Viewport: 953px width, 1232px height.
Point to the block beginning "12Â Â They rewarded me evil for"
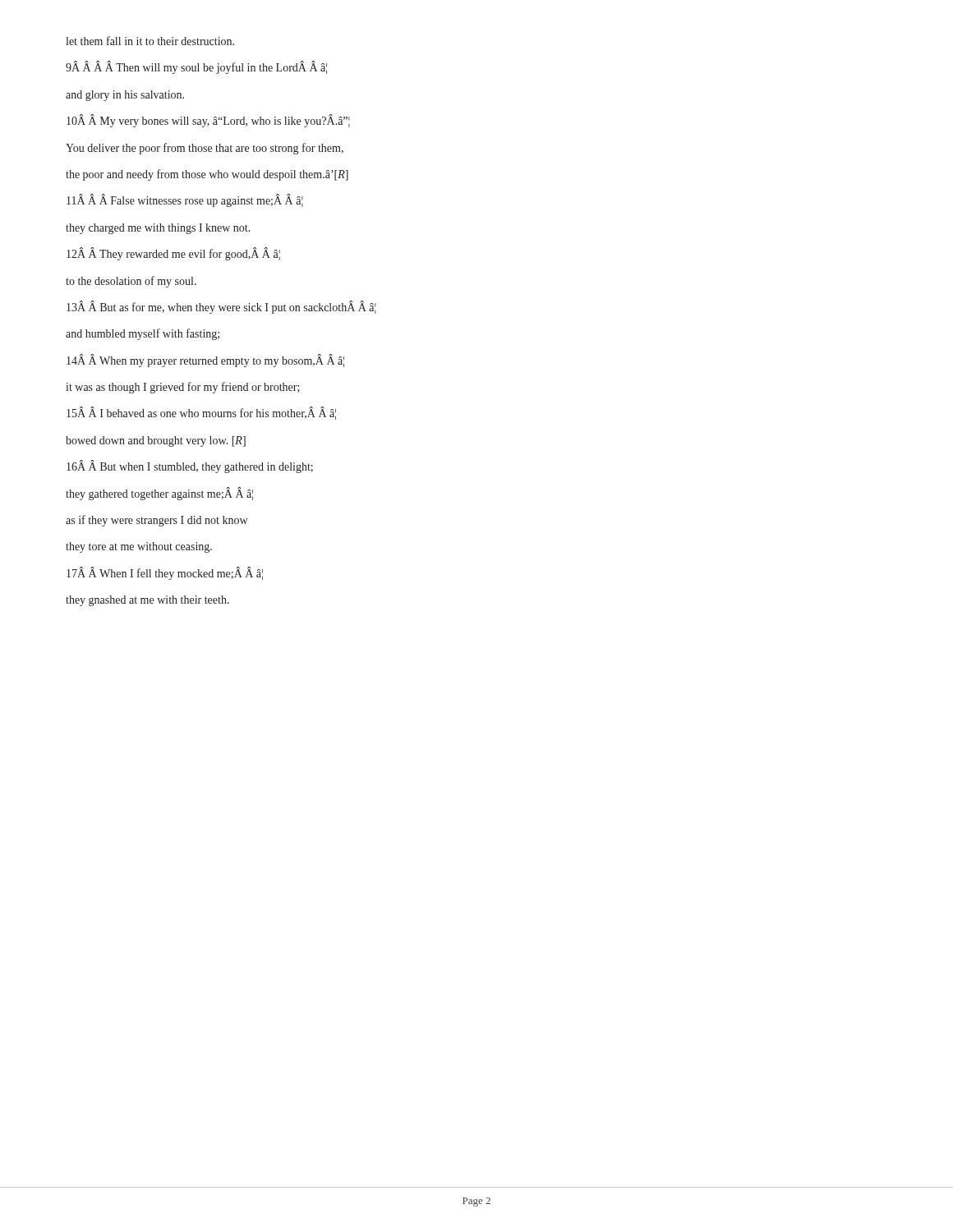point(173,254)
